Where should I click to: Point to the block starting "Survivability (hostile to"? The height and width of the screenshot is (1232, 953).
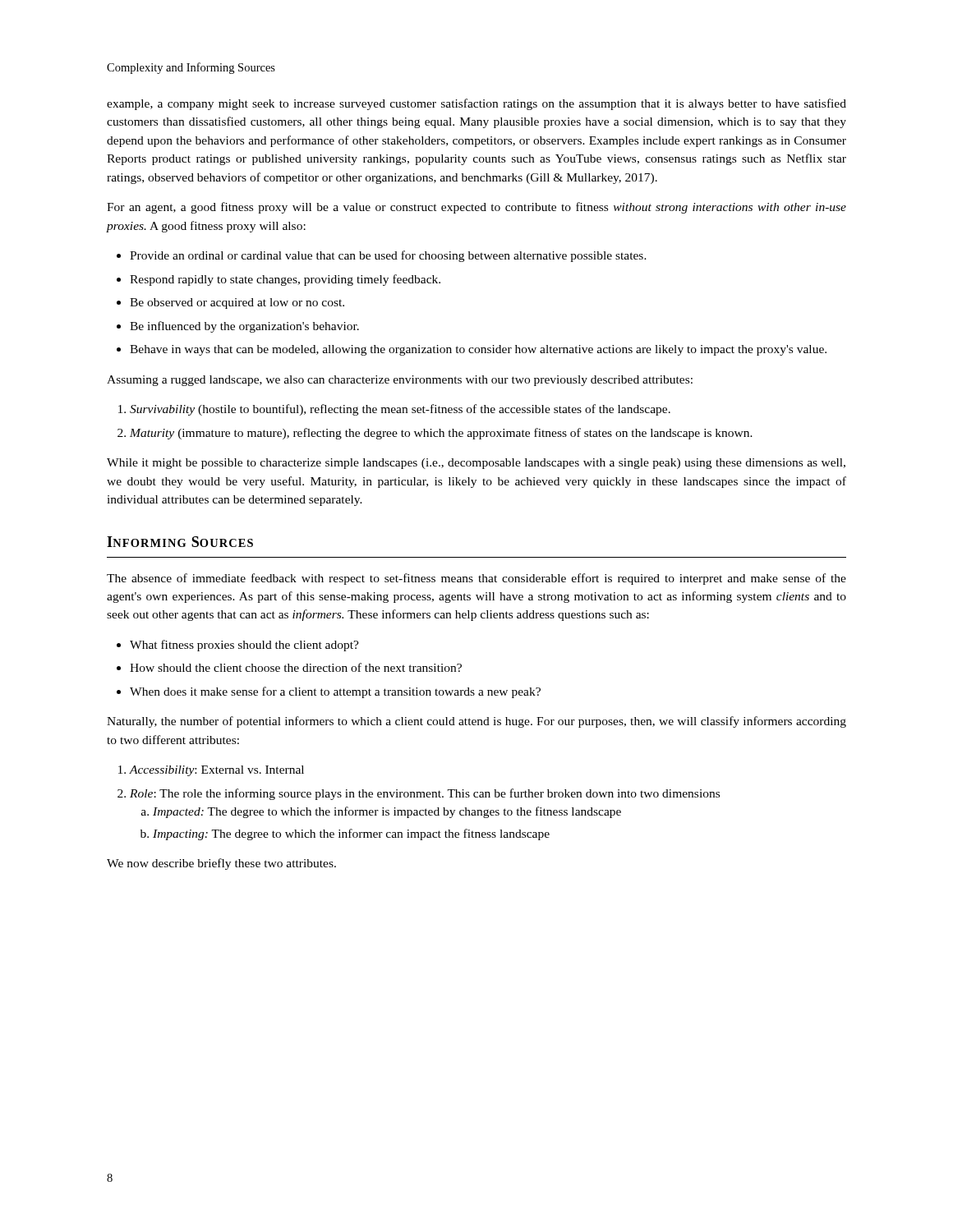pos(488,421)
